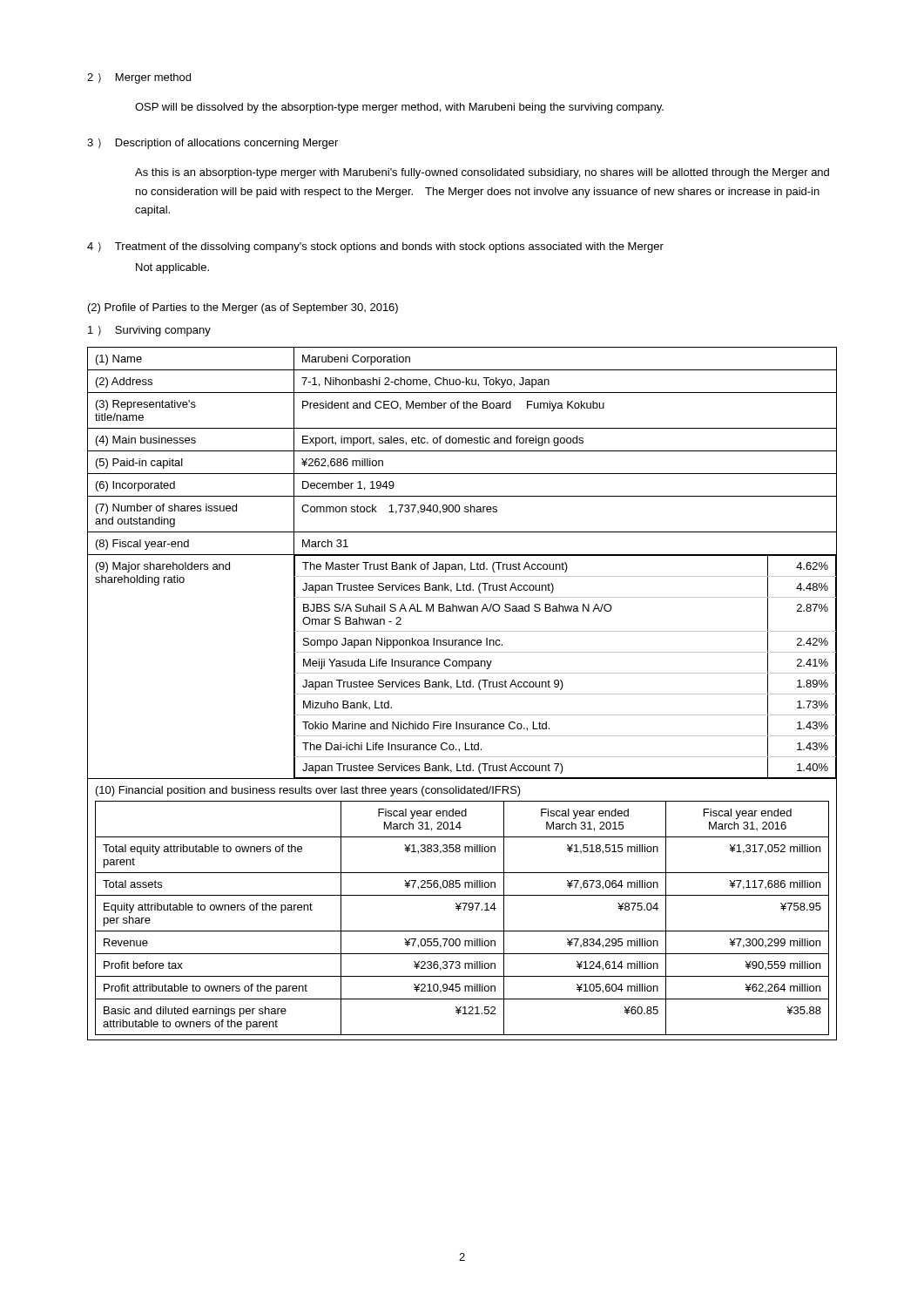
Task: Point to the region starting "(2) Profile of Parties to"
Action: click(x=243, y=307)
